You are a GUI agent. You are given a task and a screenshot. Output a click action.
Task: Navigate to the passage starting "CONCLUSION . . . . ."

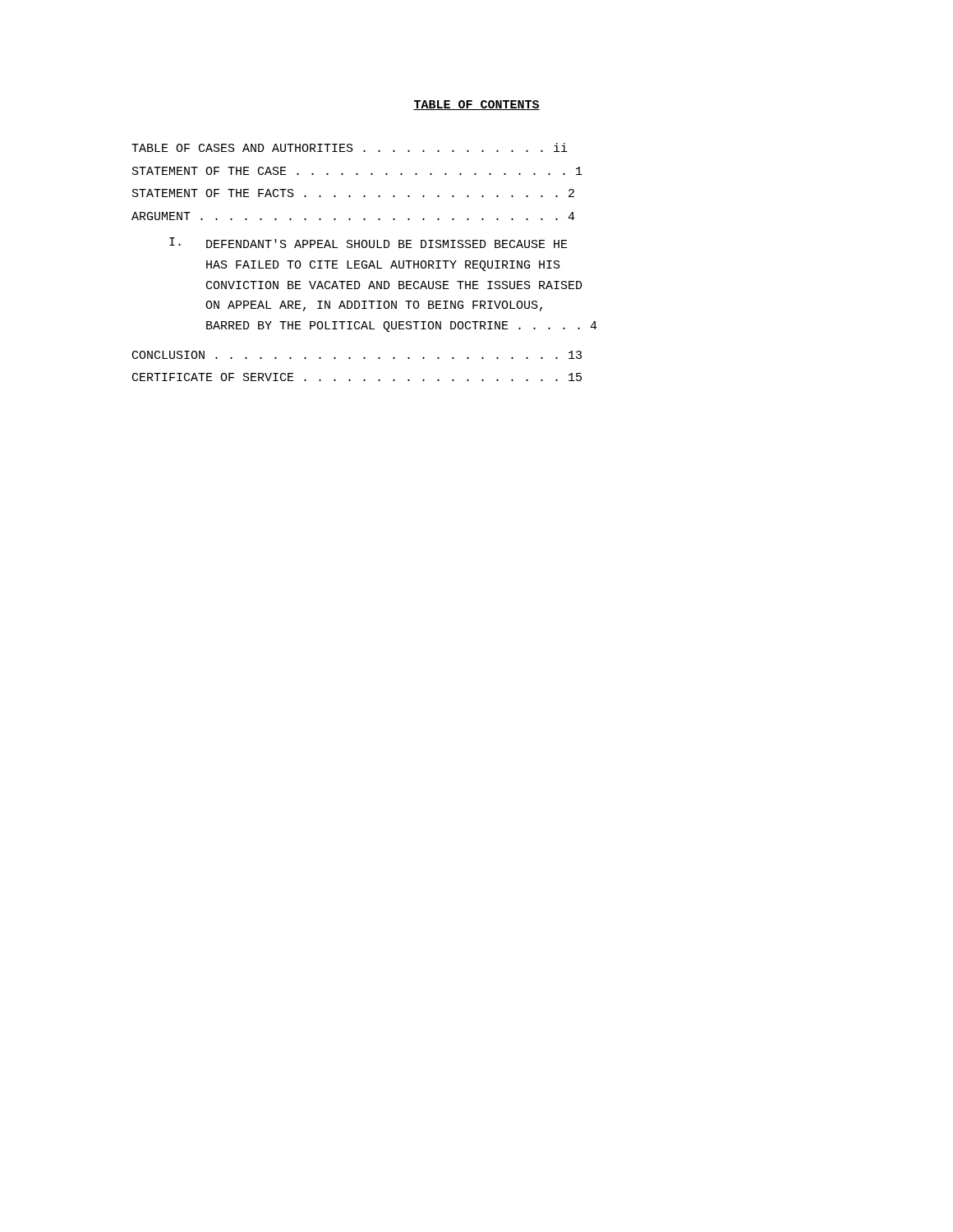click(x=476, y=356)
